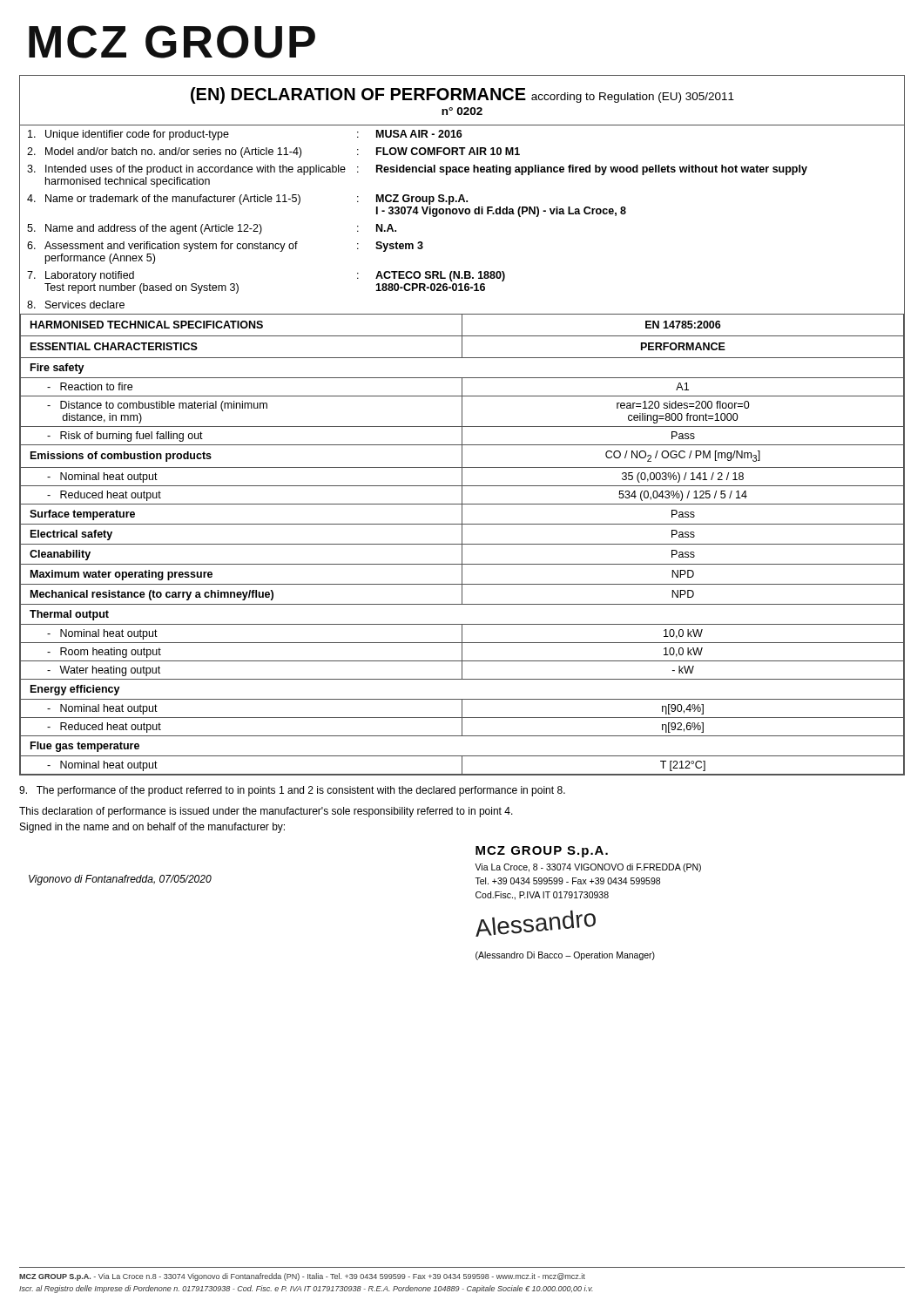Find the block on this page that starts "7. Laboratory notifiedTest report"
This screenshot has width=924, height=1307.
point(462,281)
